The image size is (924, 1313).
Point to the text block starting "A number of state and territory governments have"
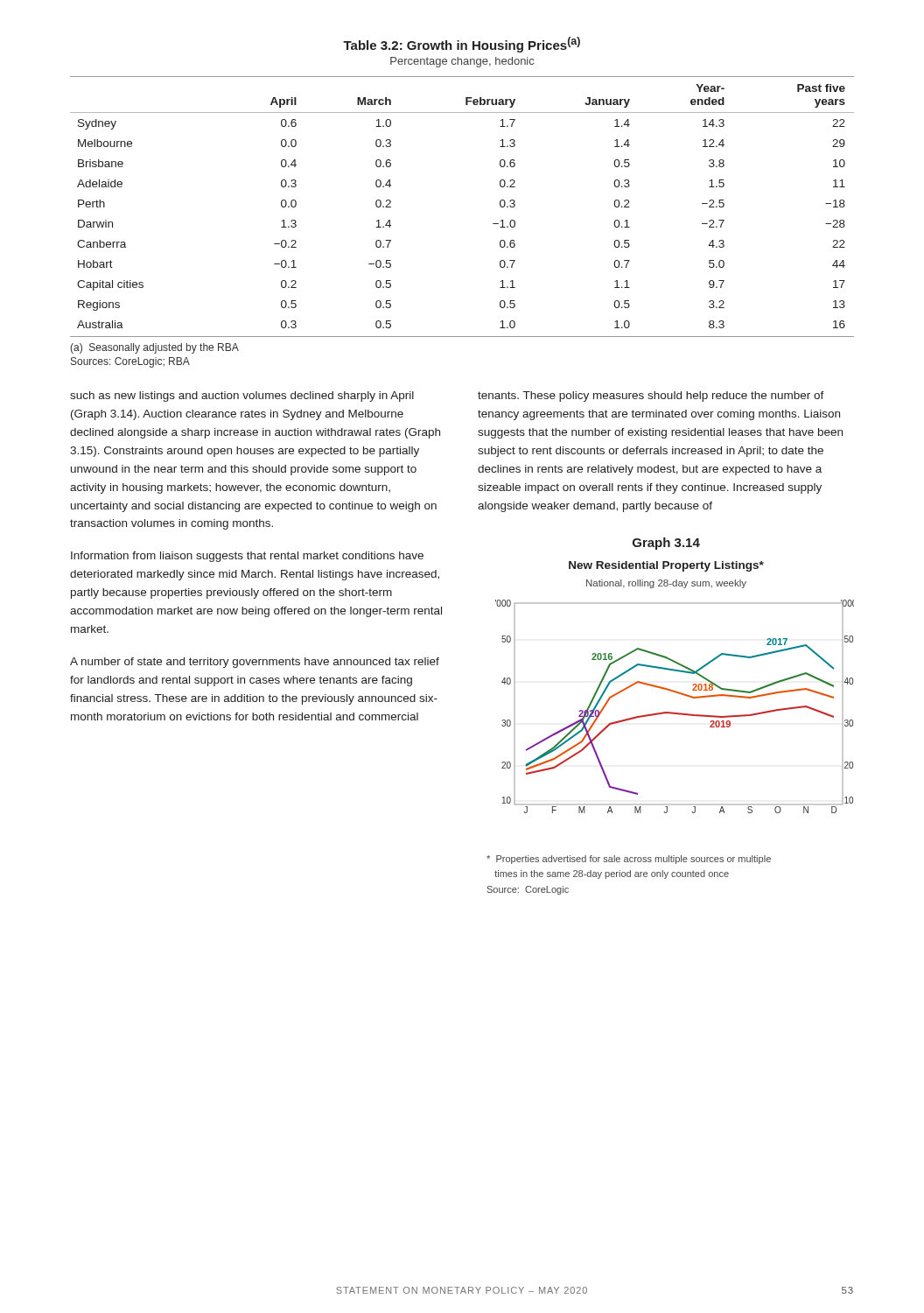(255, 689)
